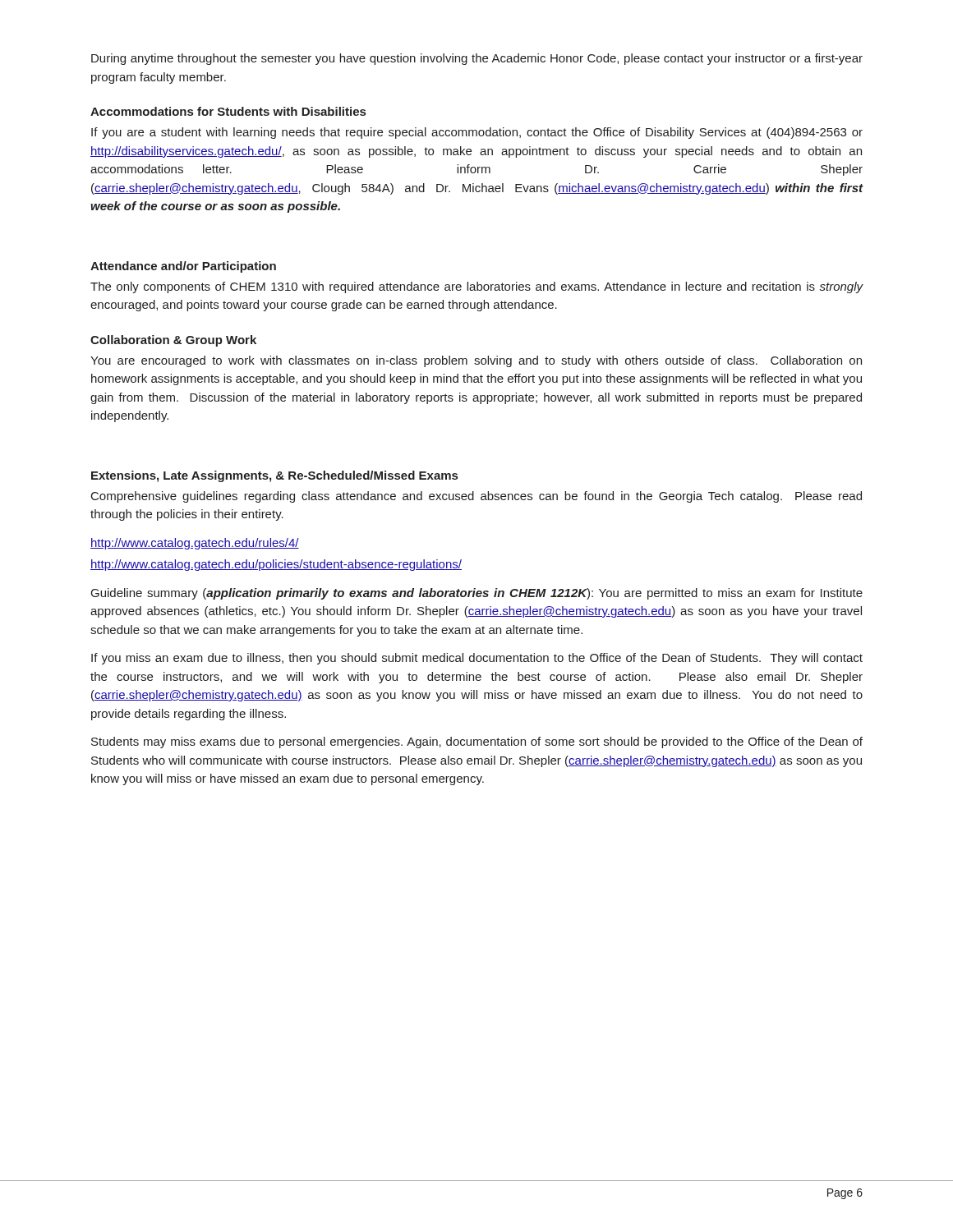This screenshot has height=1232, width=953.
Task: Point to the text starting "Students may miss"
Action: coord(476,760)
